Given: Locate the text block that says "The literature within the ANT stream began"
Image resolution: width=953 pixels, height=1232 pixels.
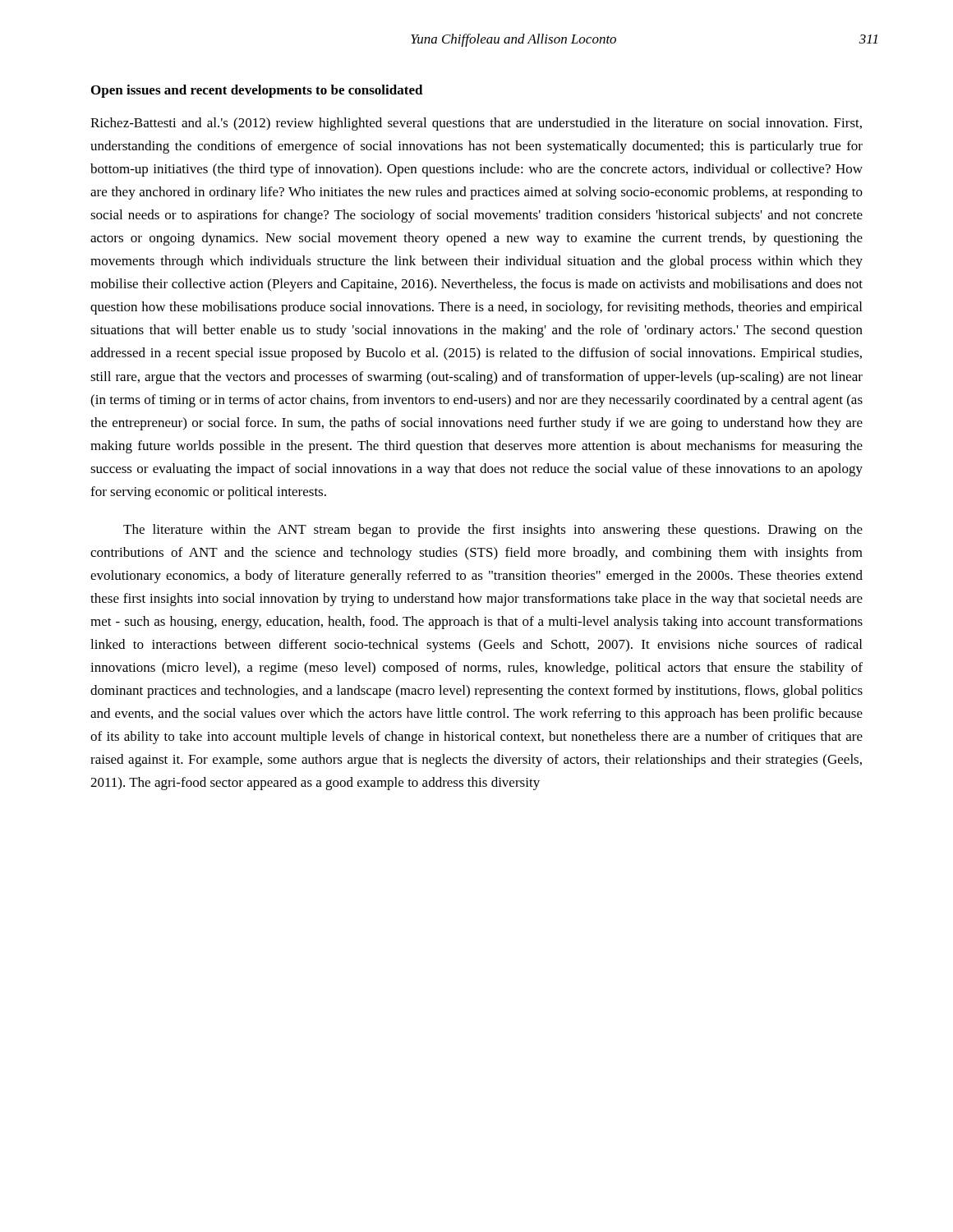Looking at the screenshot, I should pyautogui.click(x=476, y=656).
